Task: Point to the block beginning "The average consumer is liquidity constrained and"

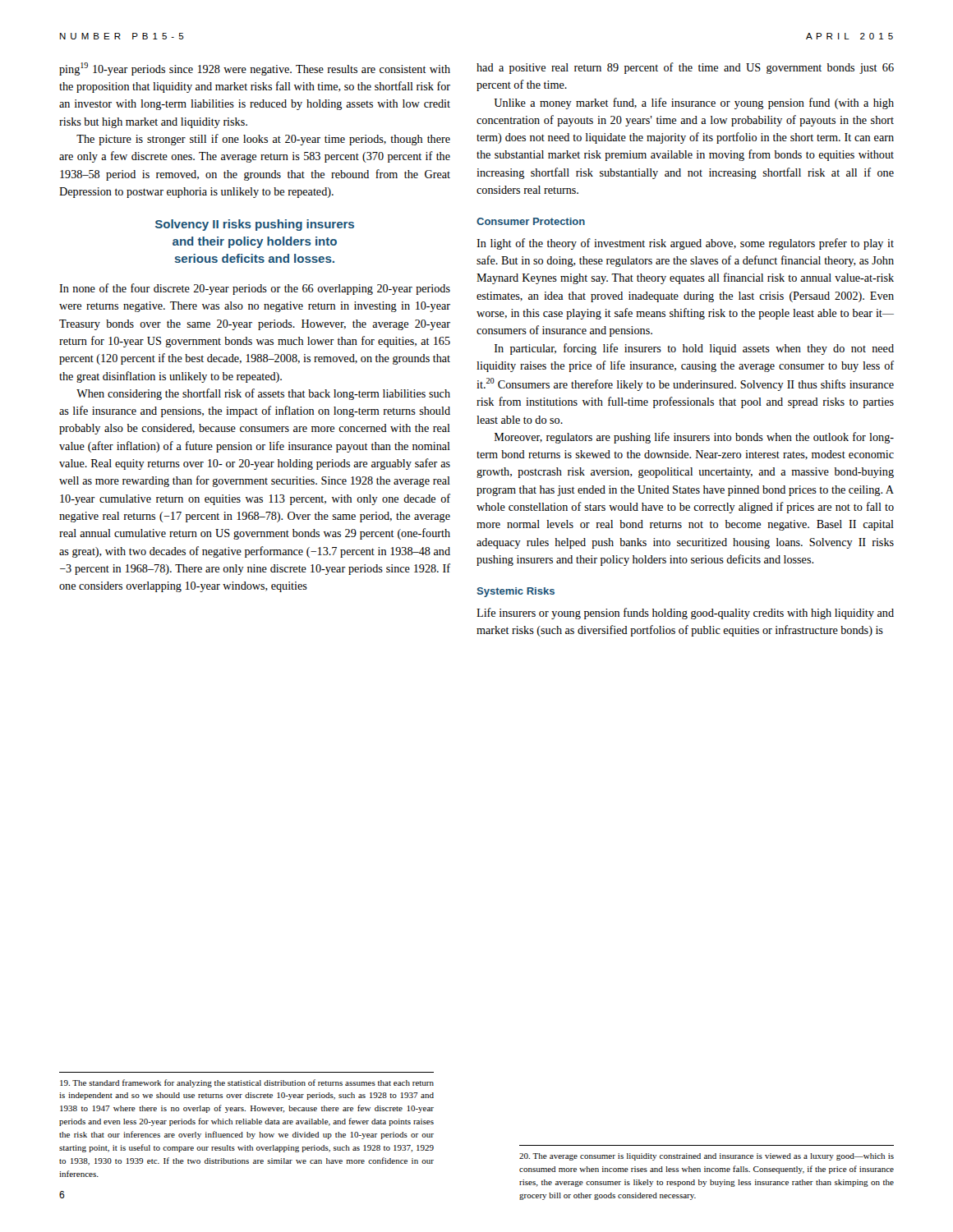Action: tap(707, 1176)
